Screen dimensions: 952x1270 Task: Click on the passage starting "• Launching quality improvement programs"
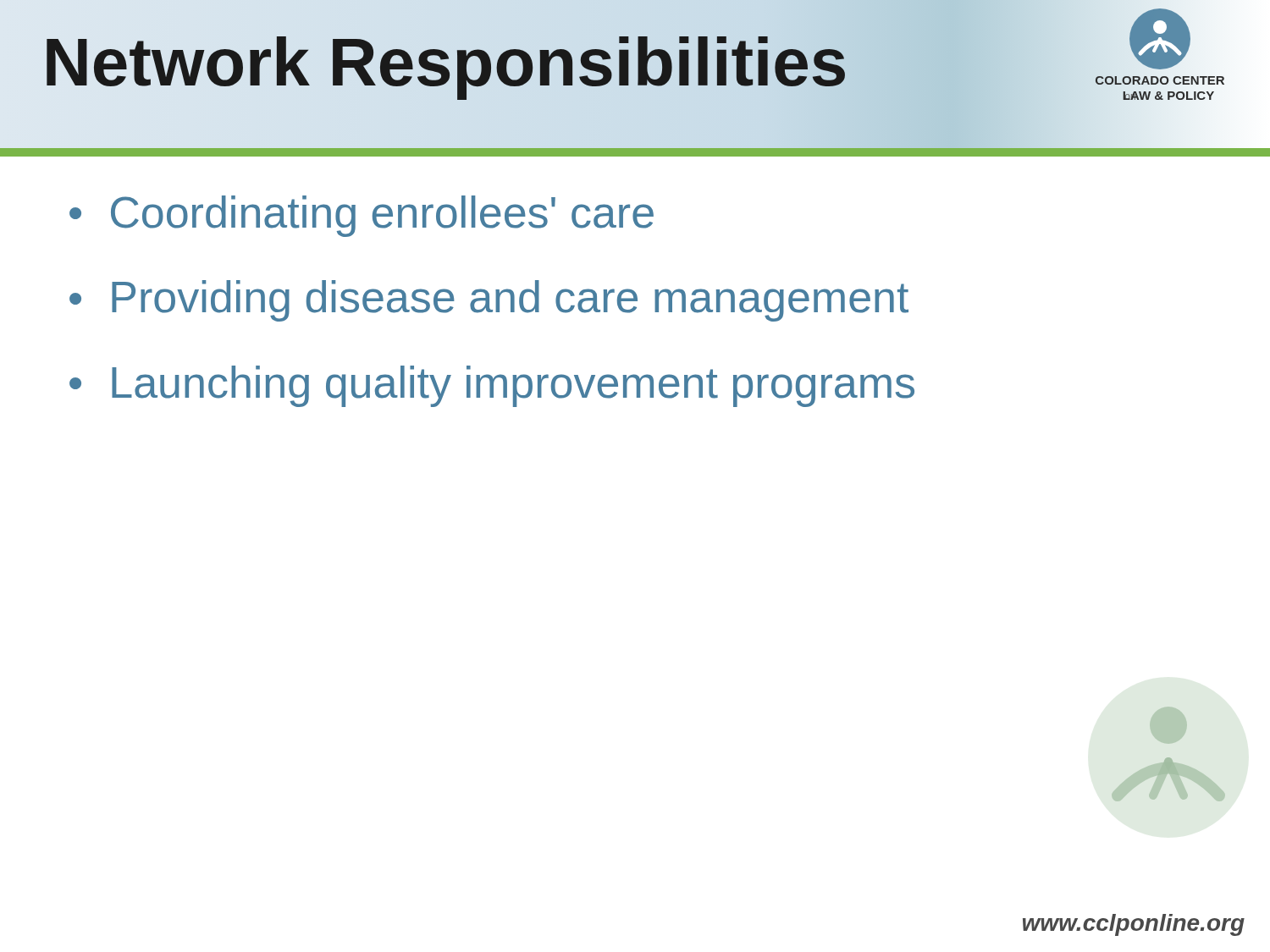click(x=492, y=382)
